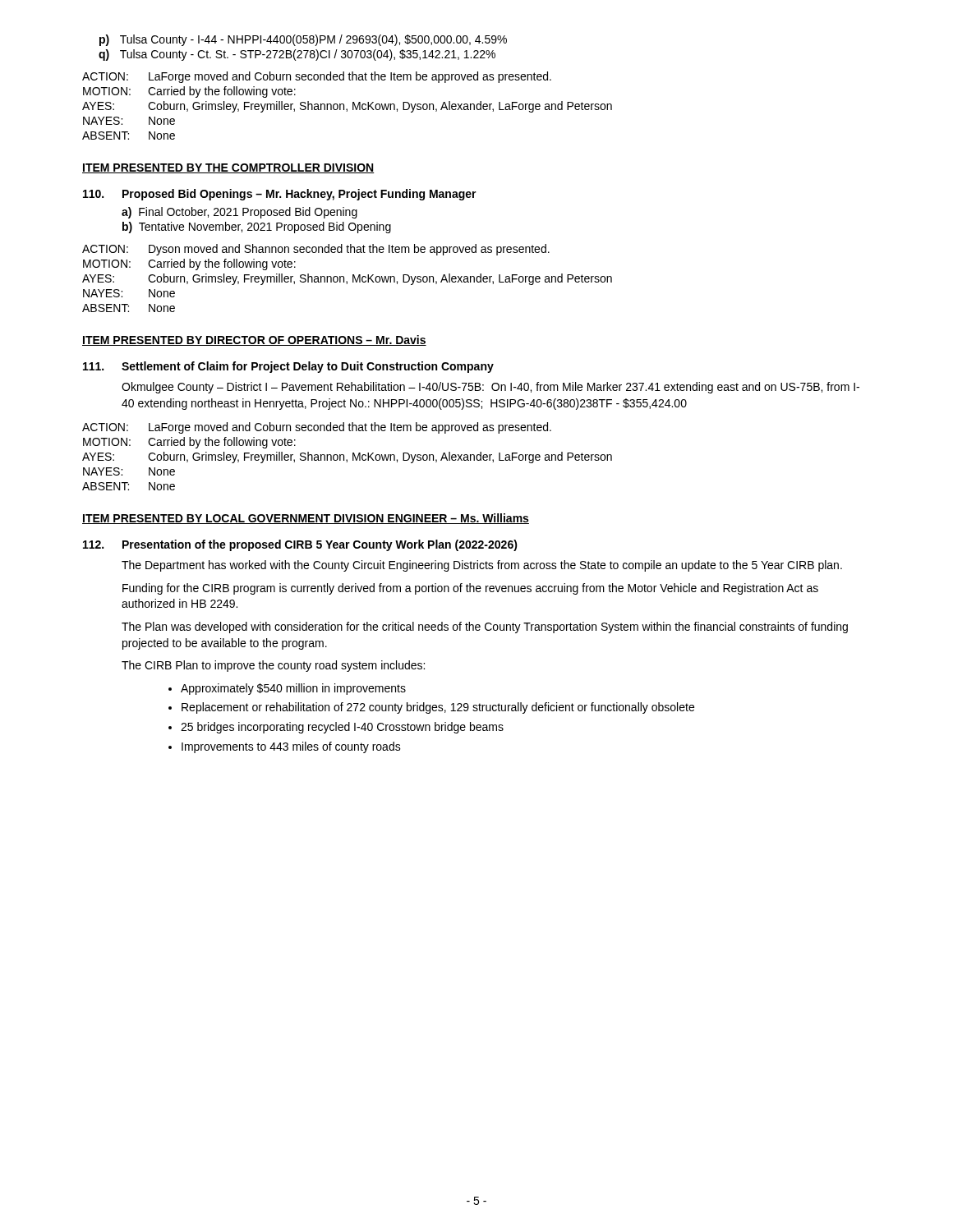Where is the passage that starts "Okmulgee County – District I – Pavement Rehabilitation"?
Image resolution: width=953 pixels, height=1232 pixels.
click(496, 396)
